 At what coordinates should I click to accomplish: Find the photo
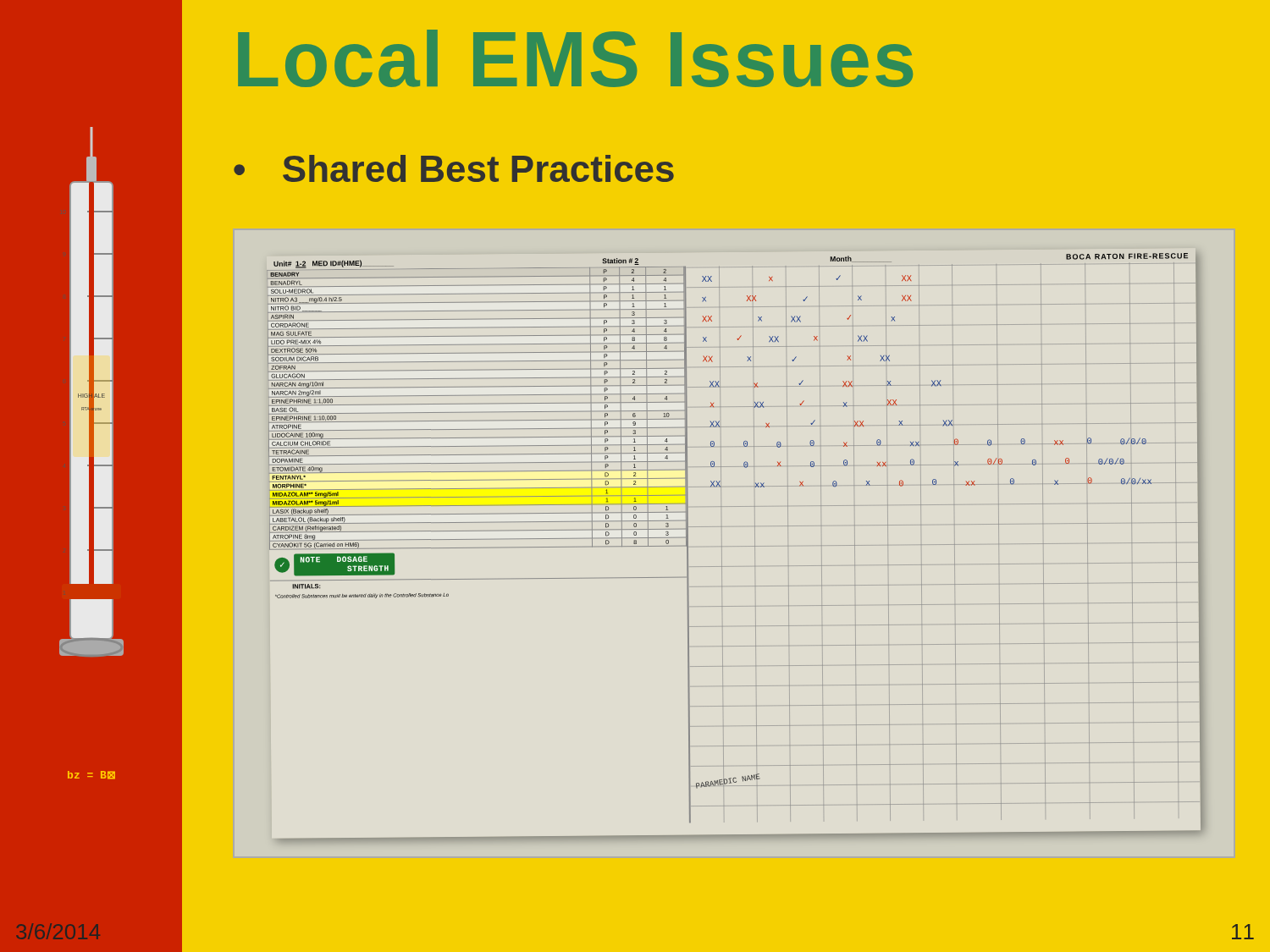(732, 542)
